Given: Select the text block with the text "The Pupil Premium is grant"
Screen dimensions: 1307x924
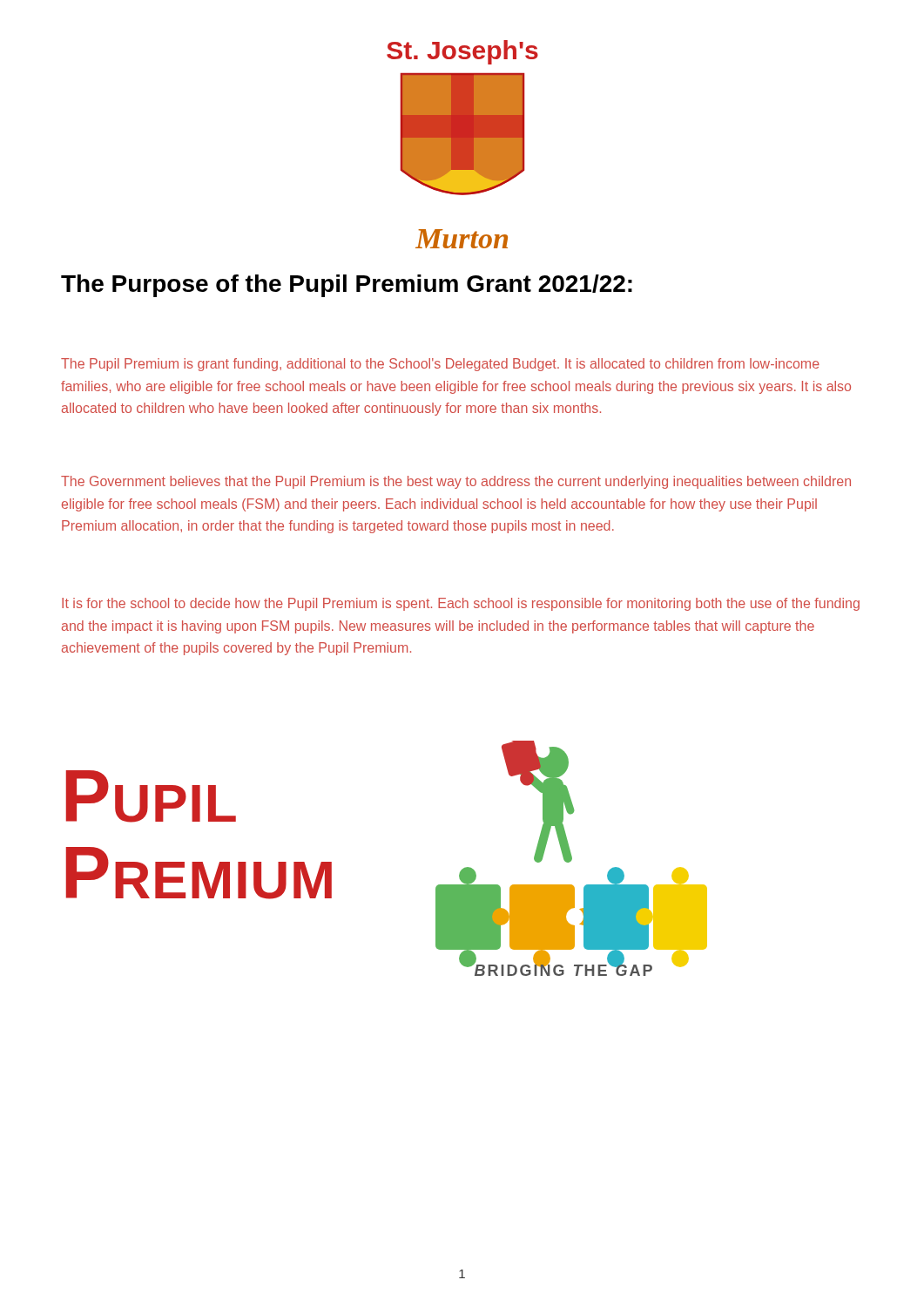Looking at the screenshot, I should tap(462, 386).
